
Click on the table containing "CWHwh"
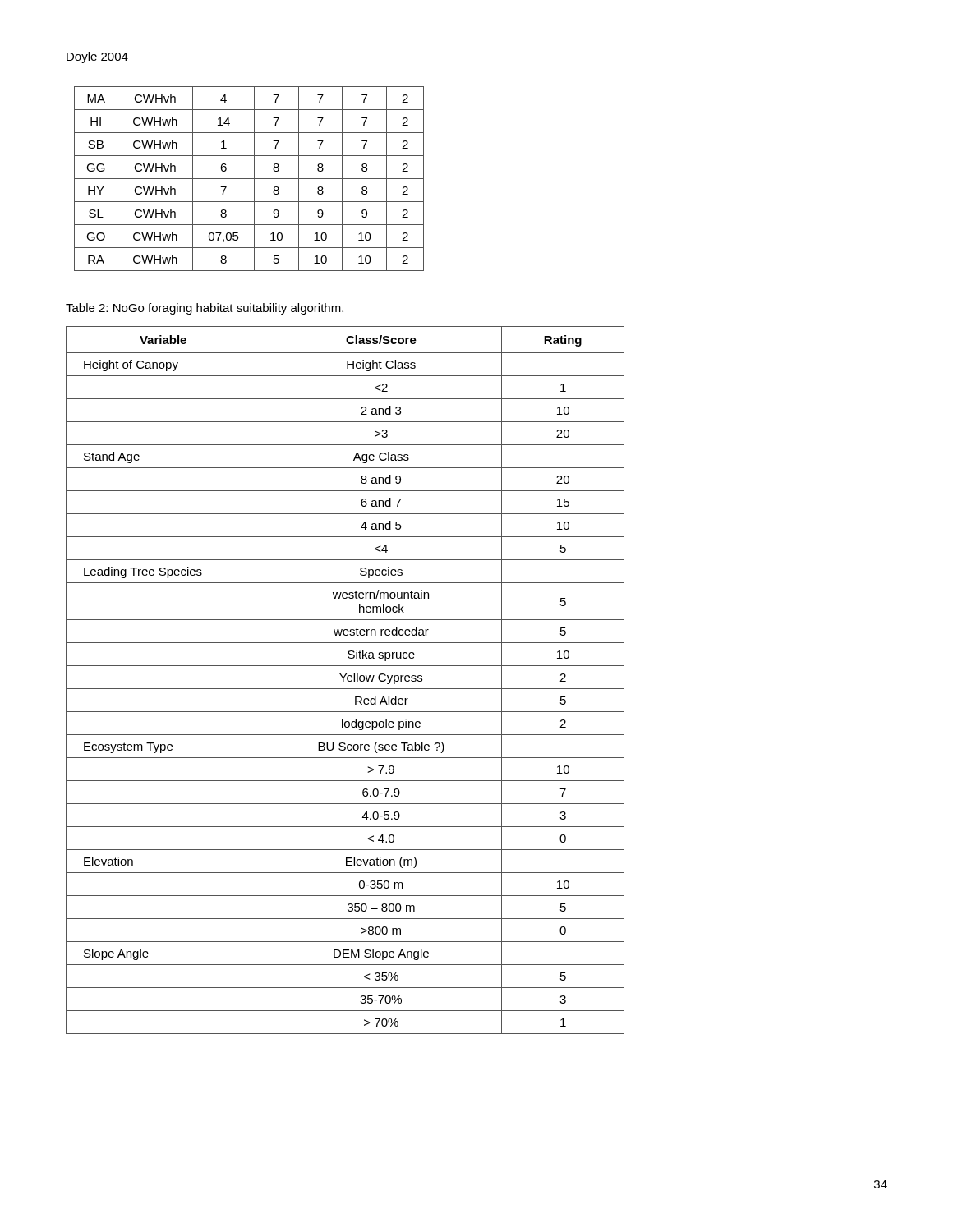click(x=476, y=179)
